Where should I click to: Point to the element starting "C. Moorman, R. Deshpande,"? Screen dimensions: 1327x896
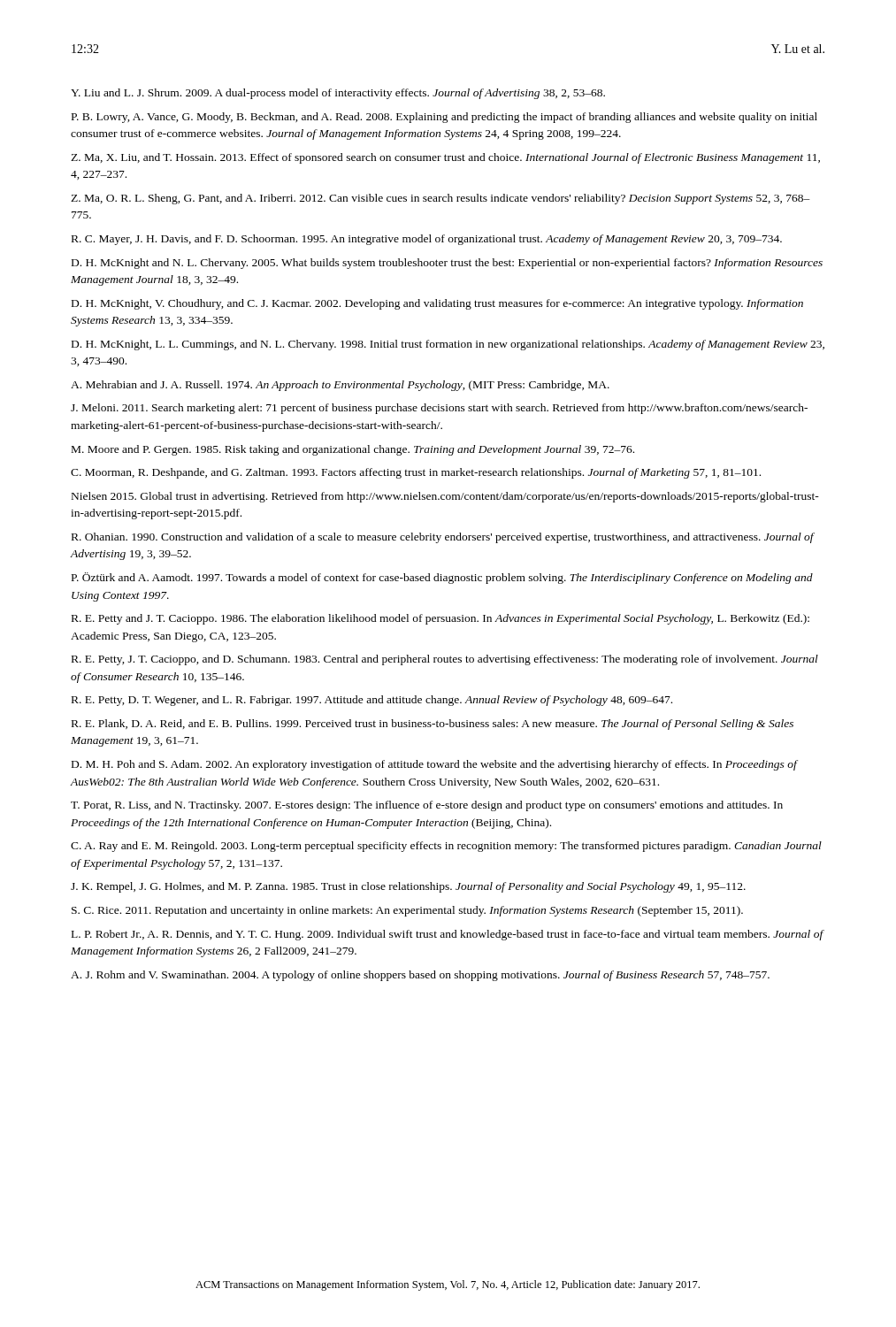[448, 472]
